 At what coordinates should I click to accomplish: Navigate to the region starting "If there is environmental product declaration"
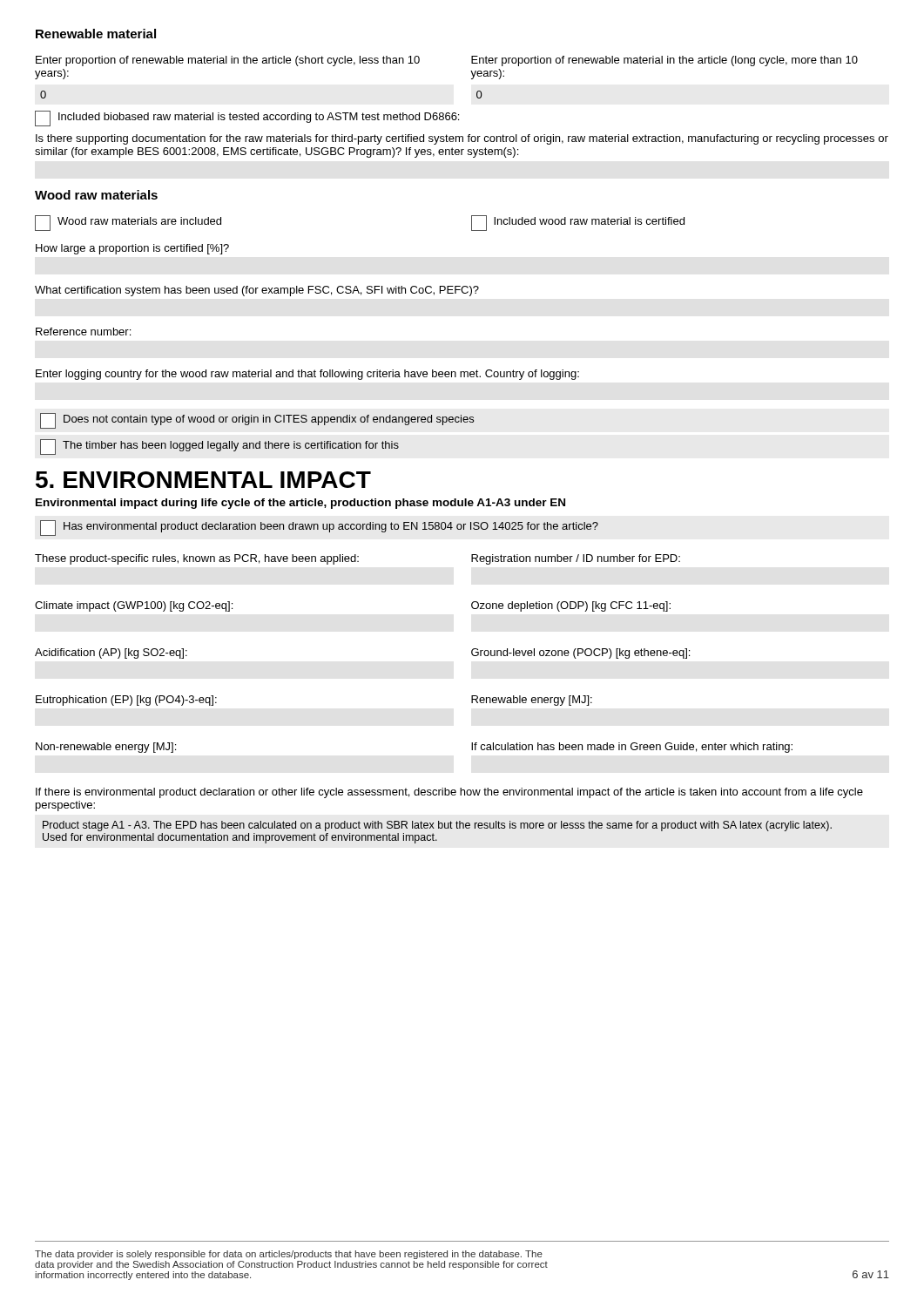tap(449, 798)
